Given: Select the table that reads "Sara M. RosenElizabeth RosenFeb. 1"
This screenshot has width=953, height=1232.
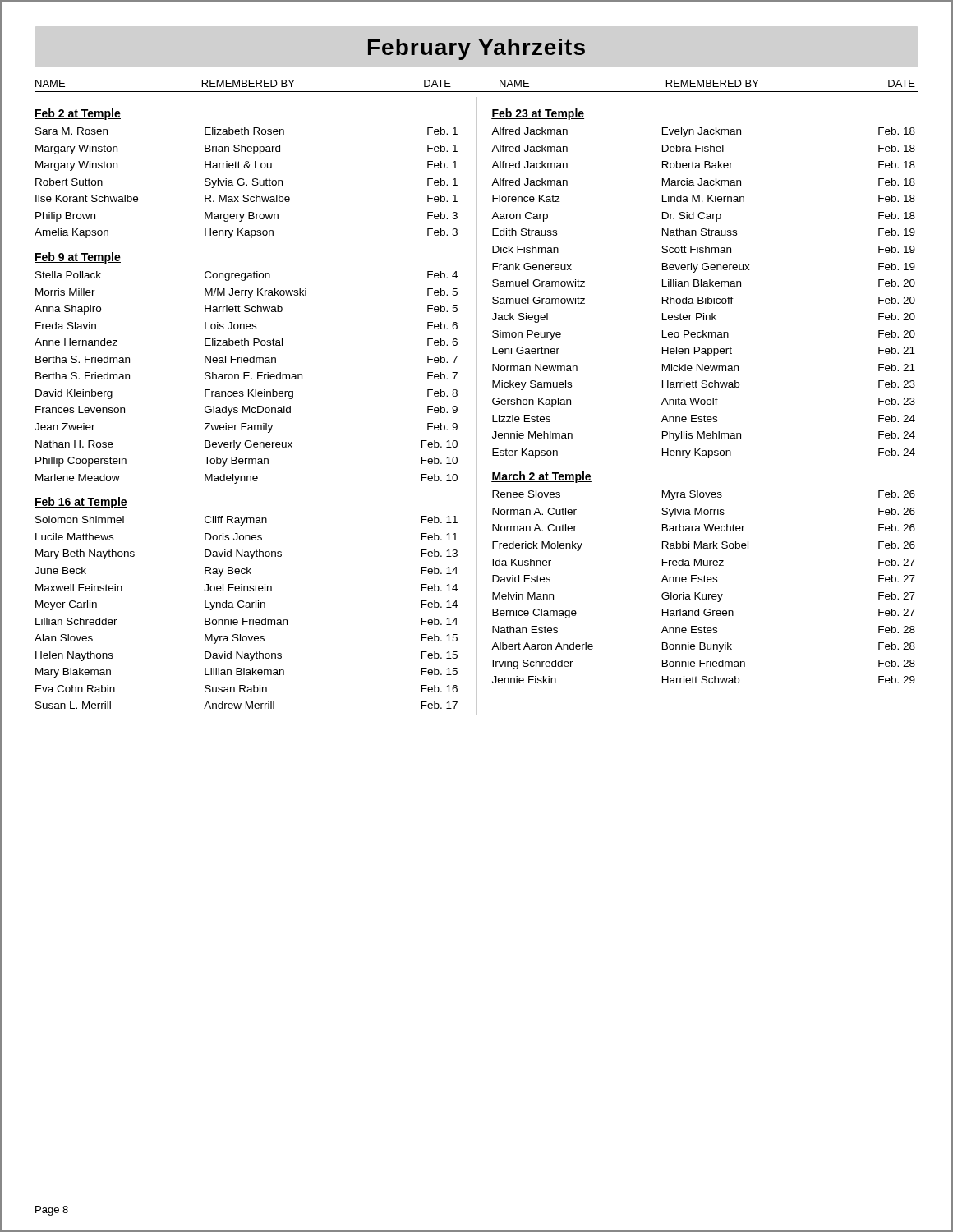Looking at the screenshot, I should tap(248, 182).
